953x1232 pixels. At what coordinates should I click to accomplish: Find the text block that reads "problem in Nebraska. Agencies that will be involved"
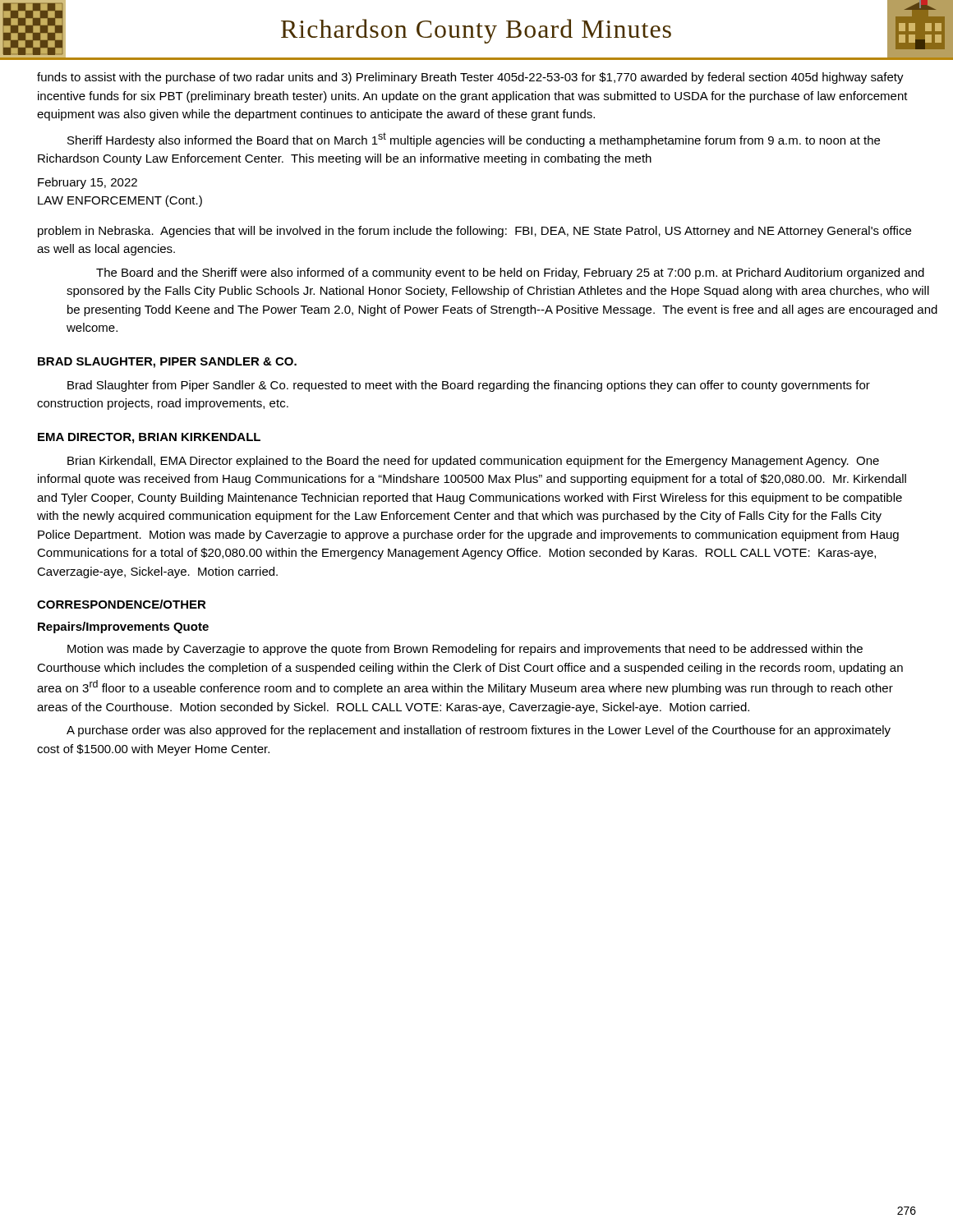(474, 239)
